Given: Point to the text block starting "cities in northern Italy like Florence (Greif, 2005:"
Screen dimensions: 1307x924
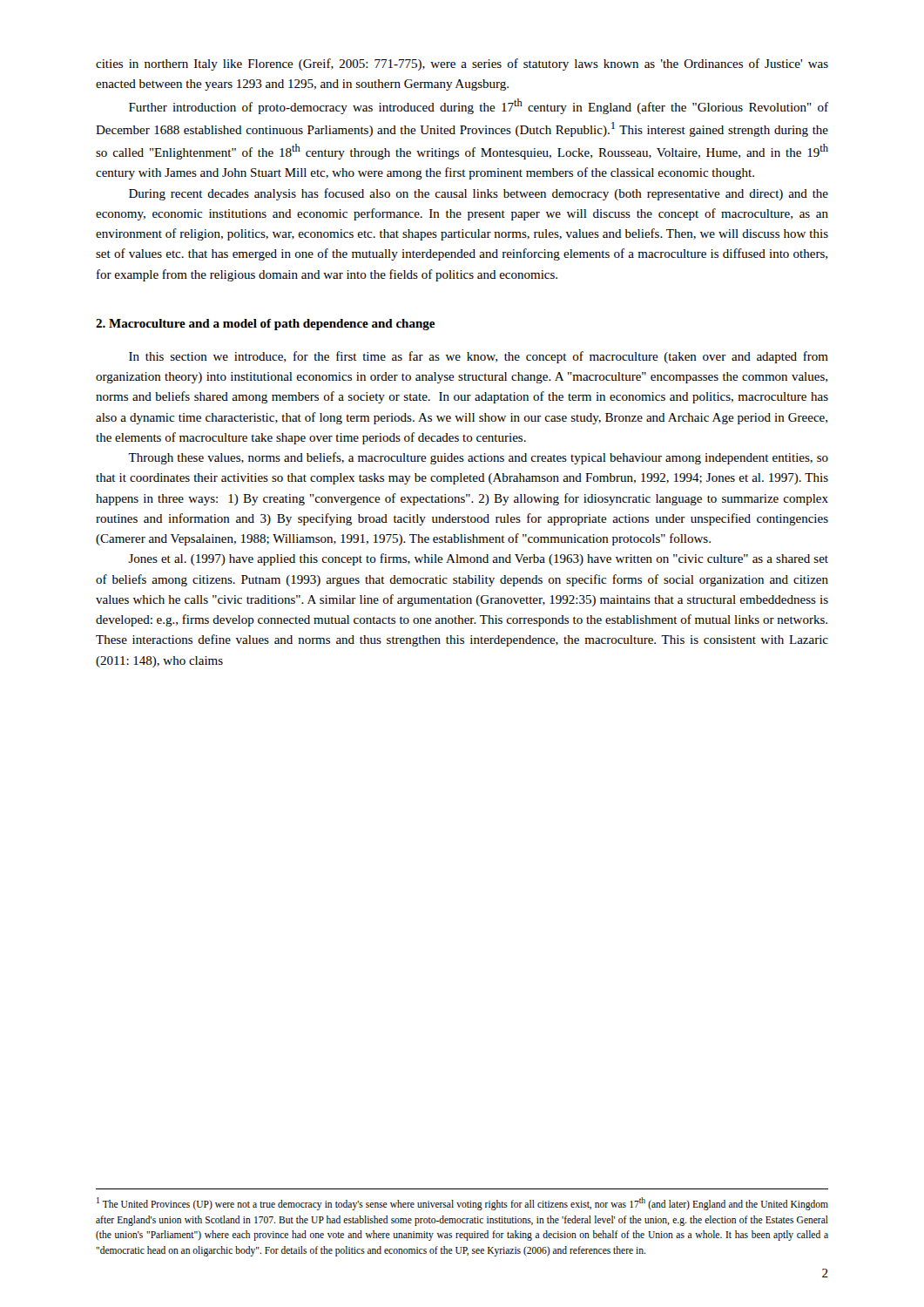Looking at the screenshot, I should click(x=462, y=169).
